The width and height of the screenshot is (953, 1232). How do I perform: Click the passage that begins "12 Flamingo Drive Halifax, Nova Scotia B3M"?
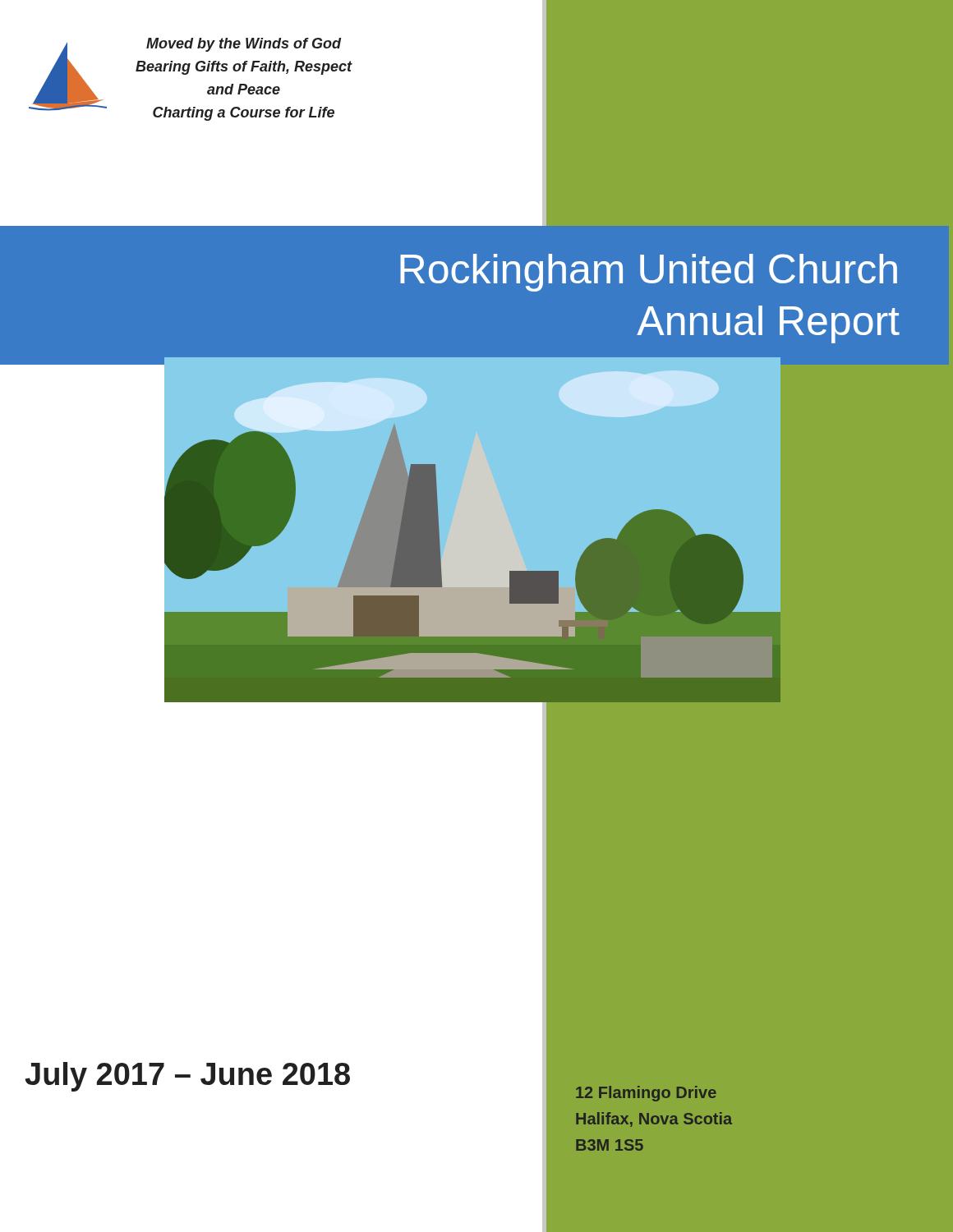654,1119
